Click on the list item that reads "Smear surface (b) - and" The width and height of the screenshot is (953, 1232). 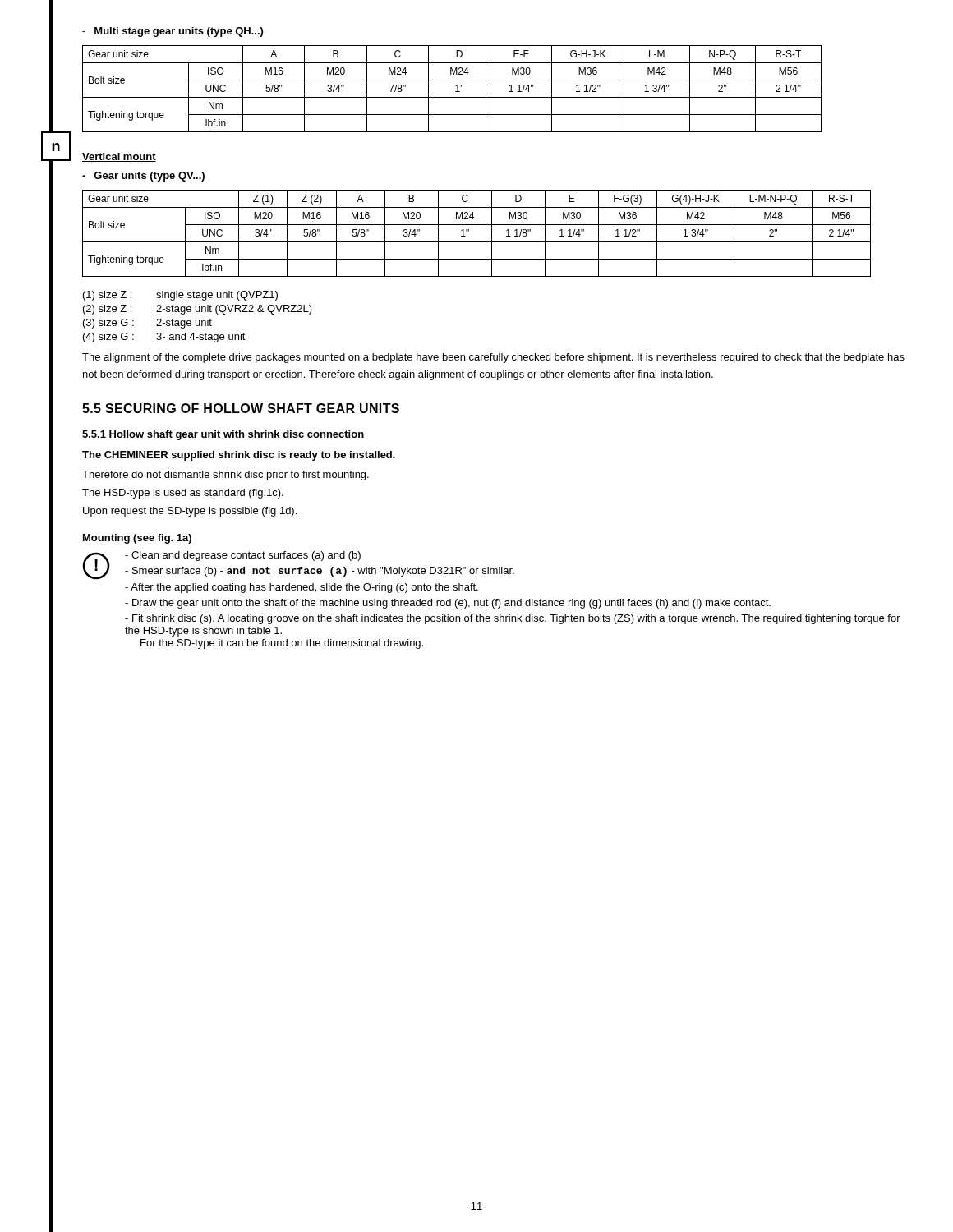click(323, 571)
